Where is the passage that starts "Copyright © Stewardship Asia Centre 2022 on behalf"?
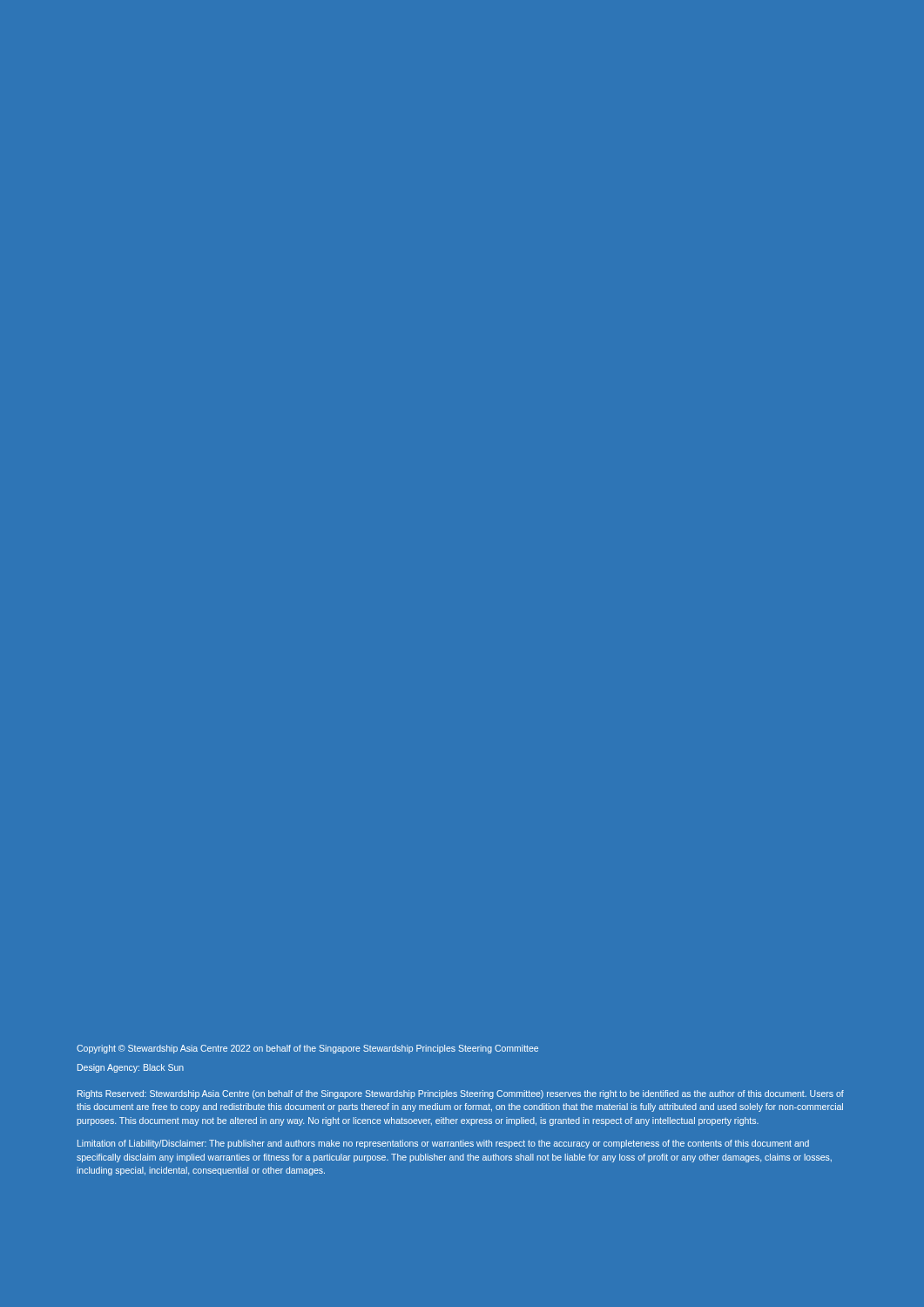This screenshot has height=1307, width=924. coord(308,1048)
